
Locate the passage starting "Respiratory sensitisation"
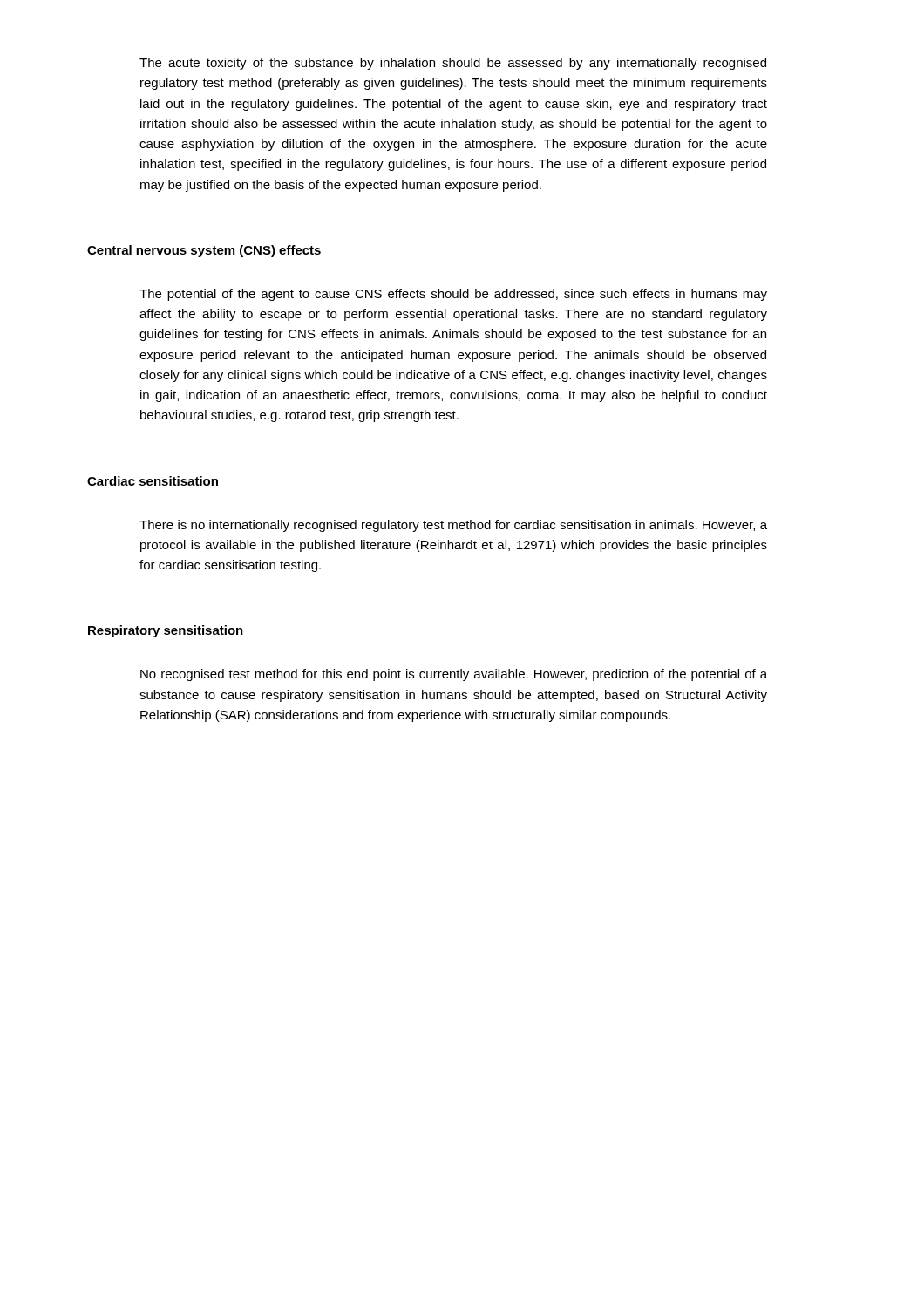click(x=165, y=630)
